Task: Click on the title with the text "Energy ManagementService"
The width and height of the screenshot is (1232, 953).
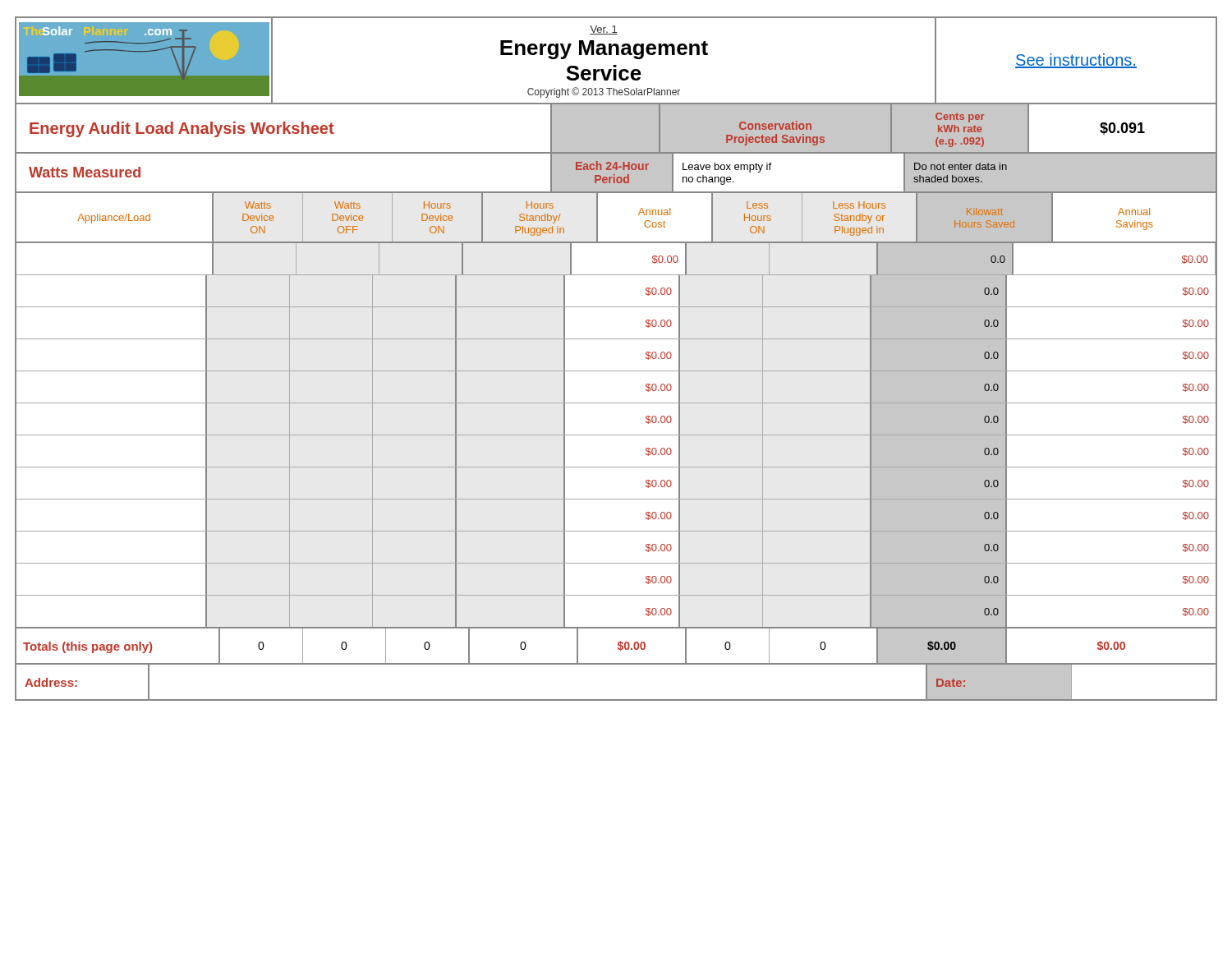Action: (604, 60)
